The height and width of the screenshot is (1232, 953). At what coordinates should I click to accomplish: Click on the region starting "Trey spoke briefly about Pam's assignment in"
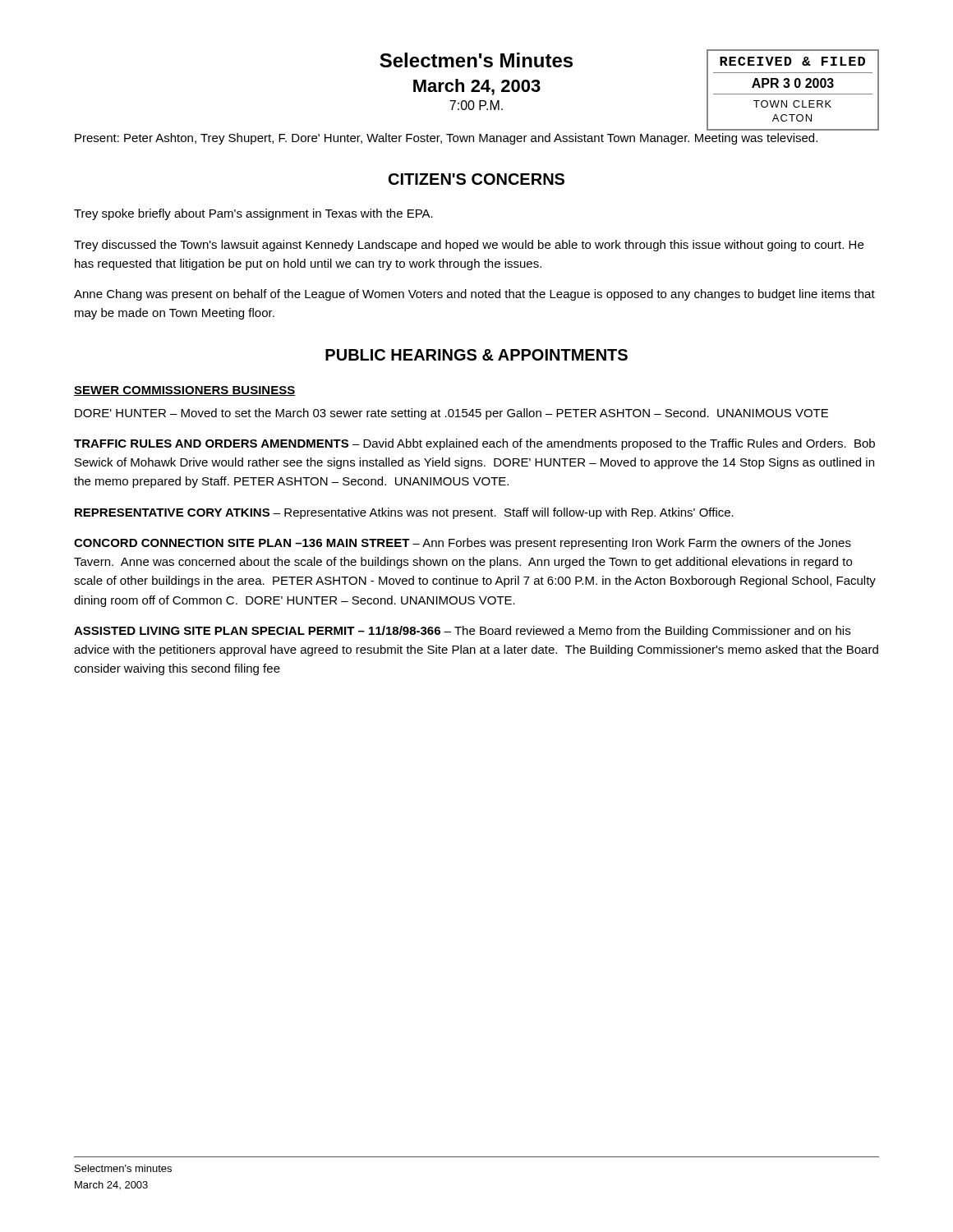254,213
